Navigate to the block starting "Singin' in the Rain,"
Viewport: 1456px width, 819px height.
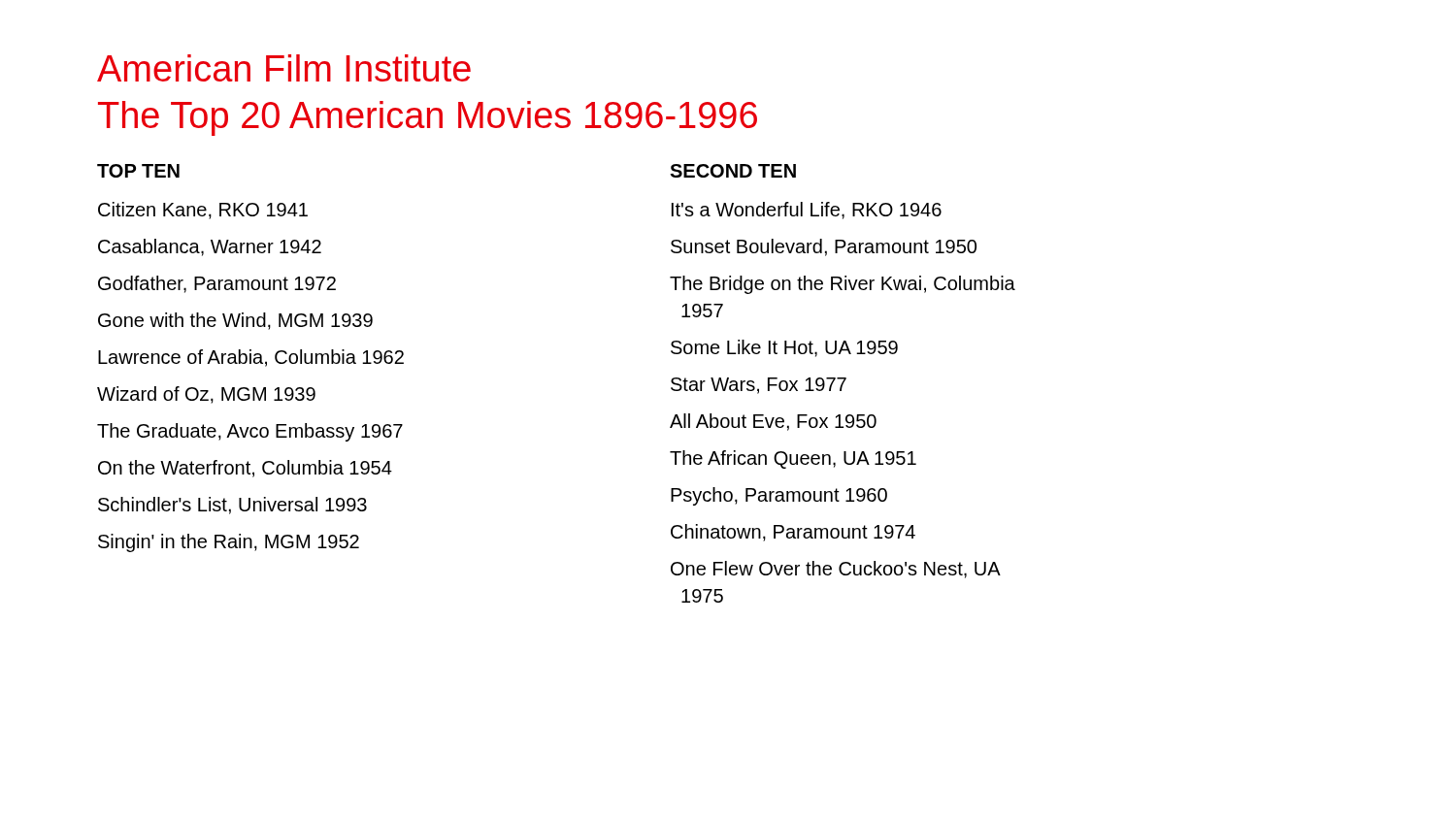[228, 541]
